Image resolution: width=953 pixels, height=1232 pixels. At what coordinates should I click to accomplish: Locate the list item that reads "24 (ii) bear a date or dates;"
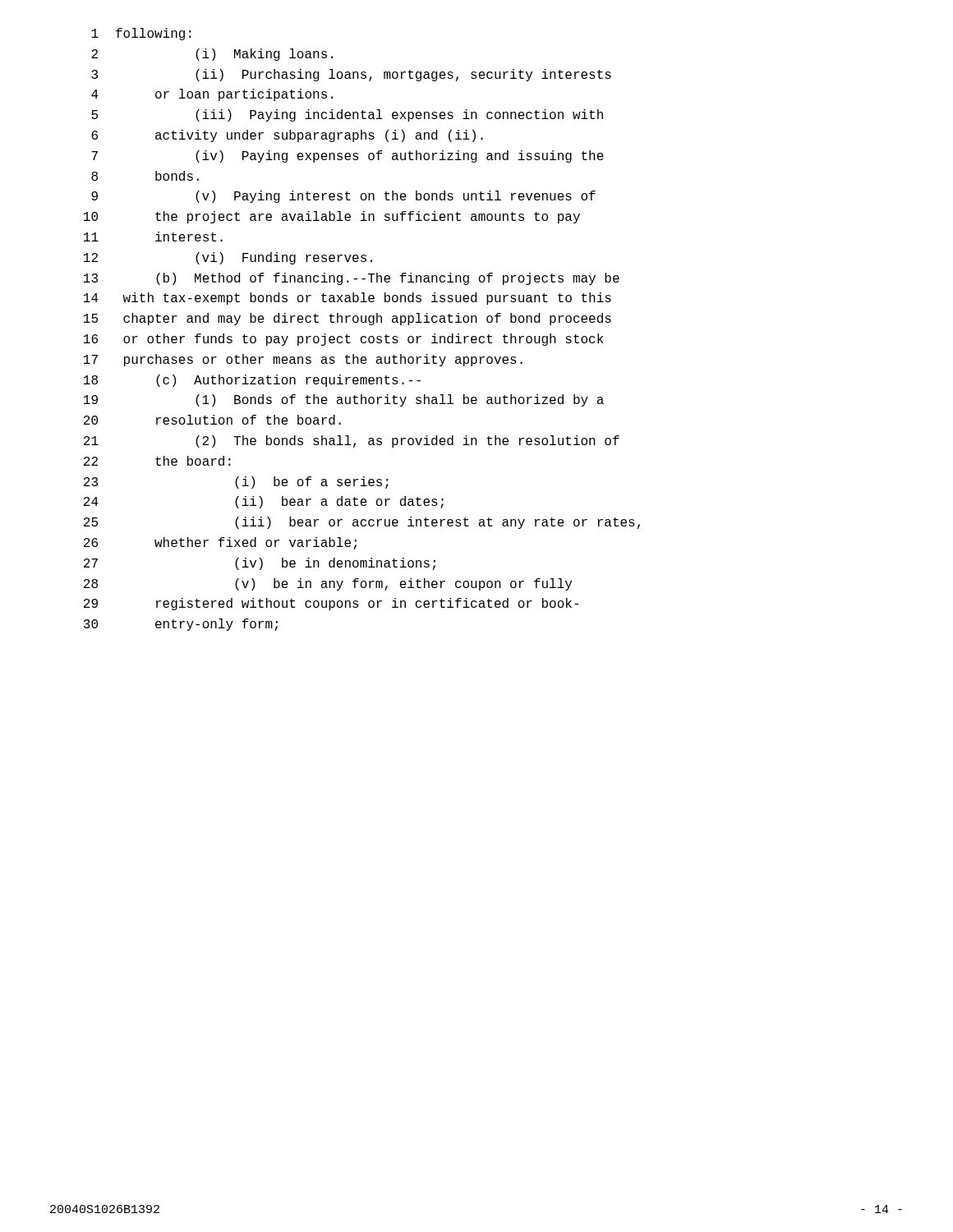pyautogui.click(x=264, y=502)
